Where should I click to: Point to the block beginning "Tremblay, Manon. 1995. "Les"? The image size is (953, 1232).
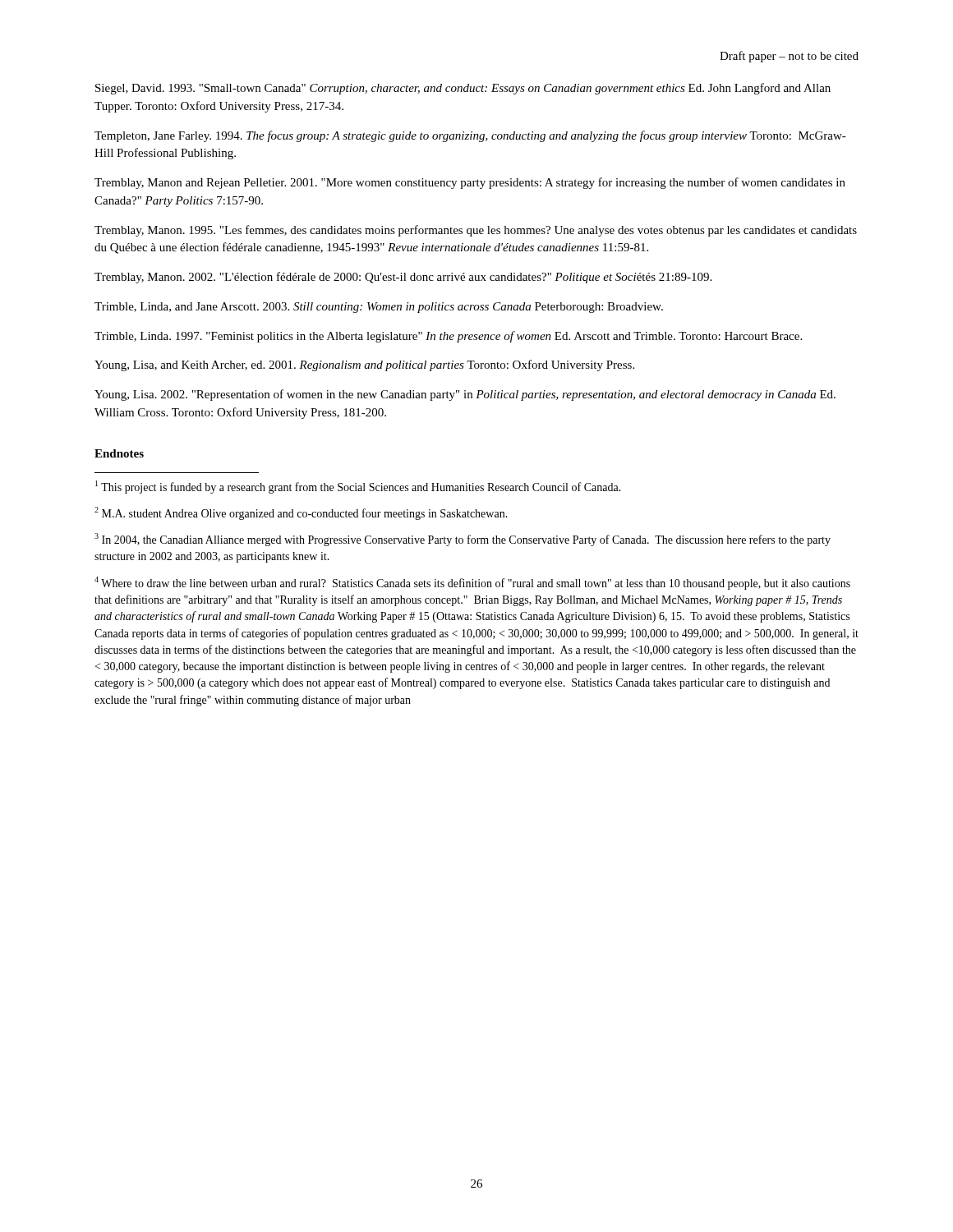coord(476,239)
